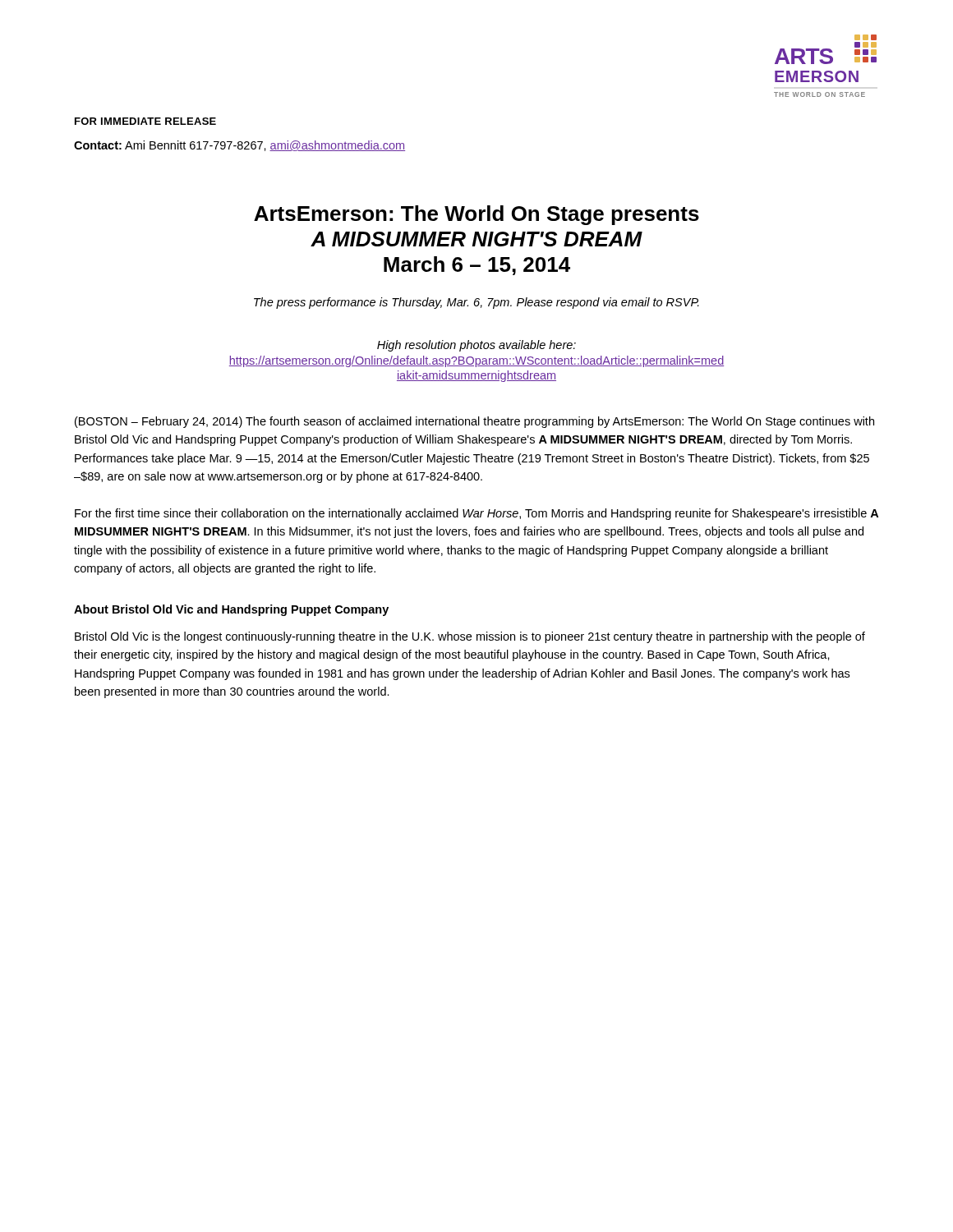Locate the logo
The height and width of the screenshot is (1232, 953).
coord(826,70)
